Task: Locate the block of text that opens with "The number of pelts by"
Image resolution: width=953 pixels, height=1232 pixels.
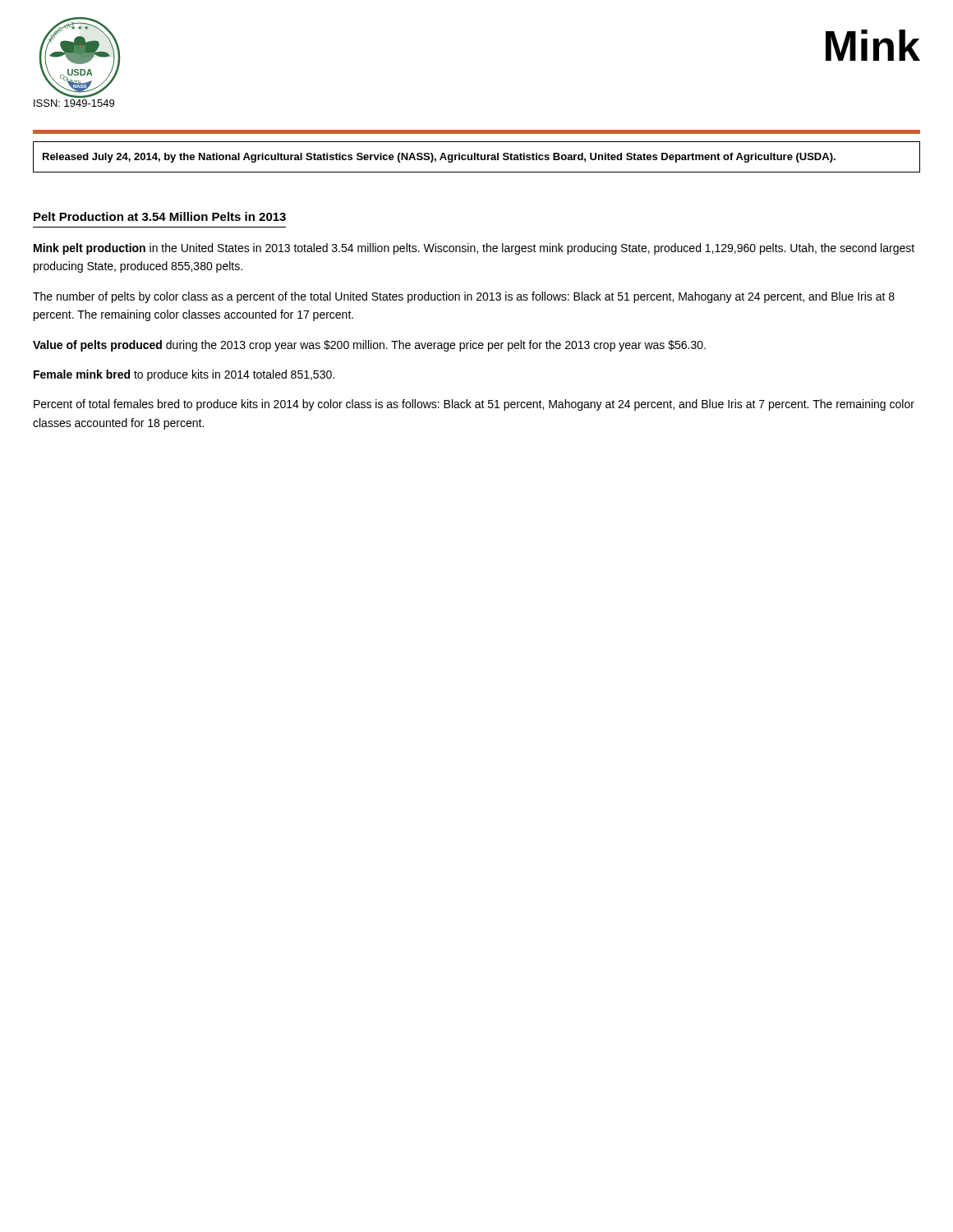Action: (464, 306)
